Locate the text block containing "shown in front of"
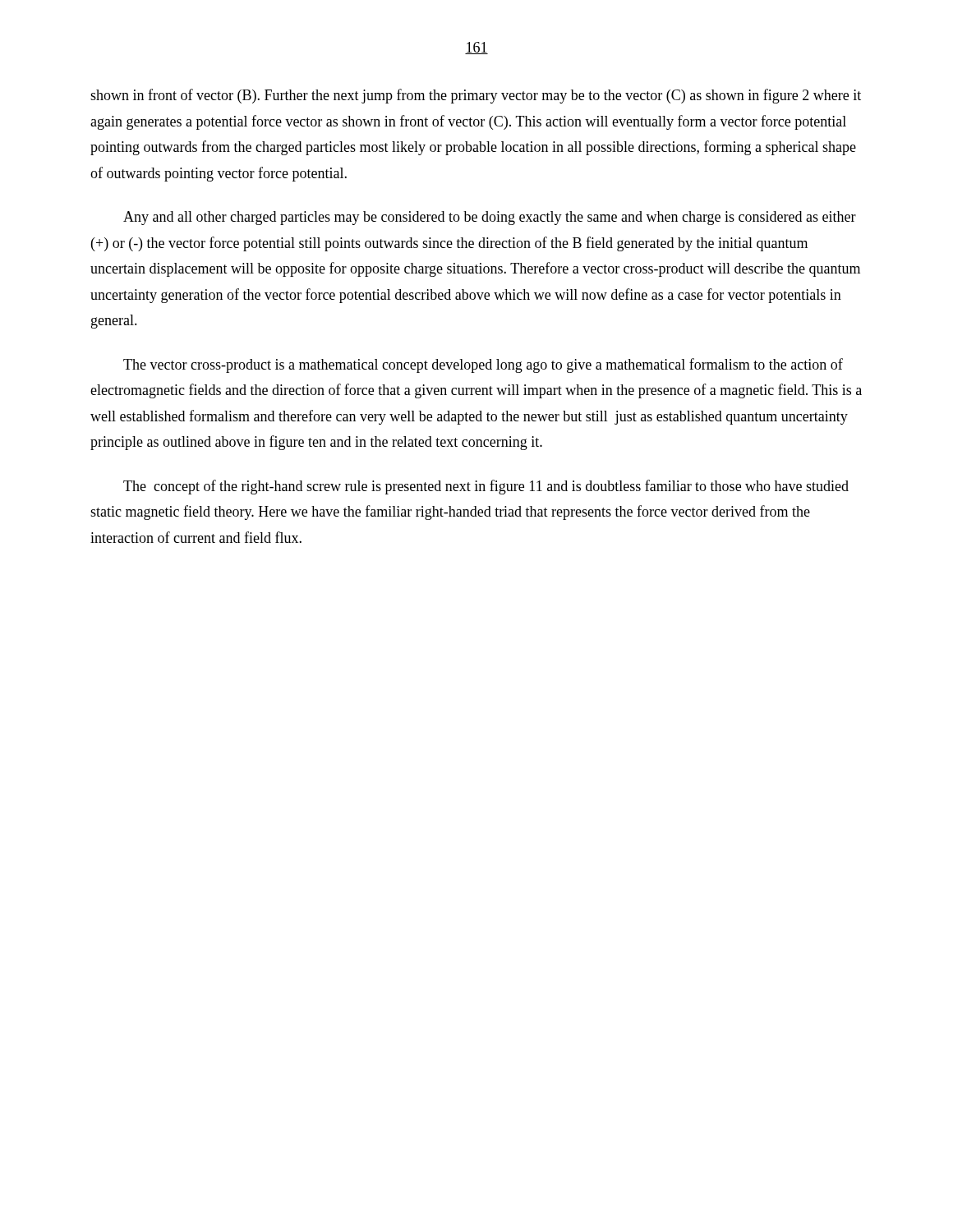Screen dimensions: 1232x953 476,134
